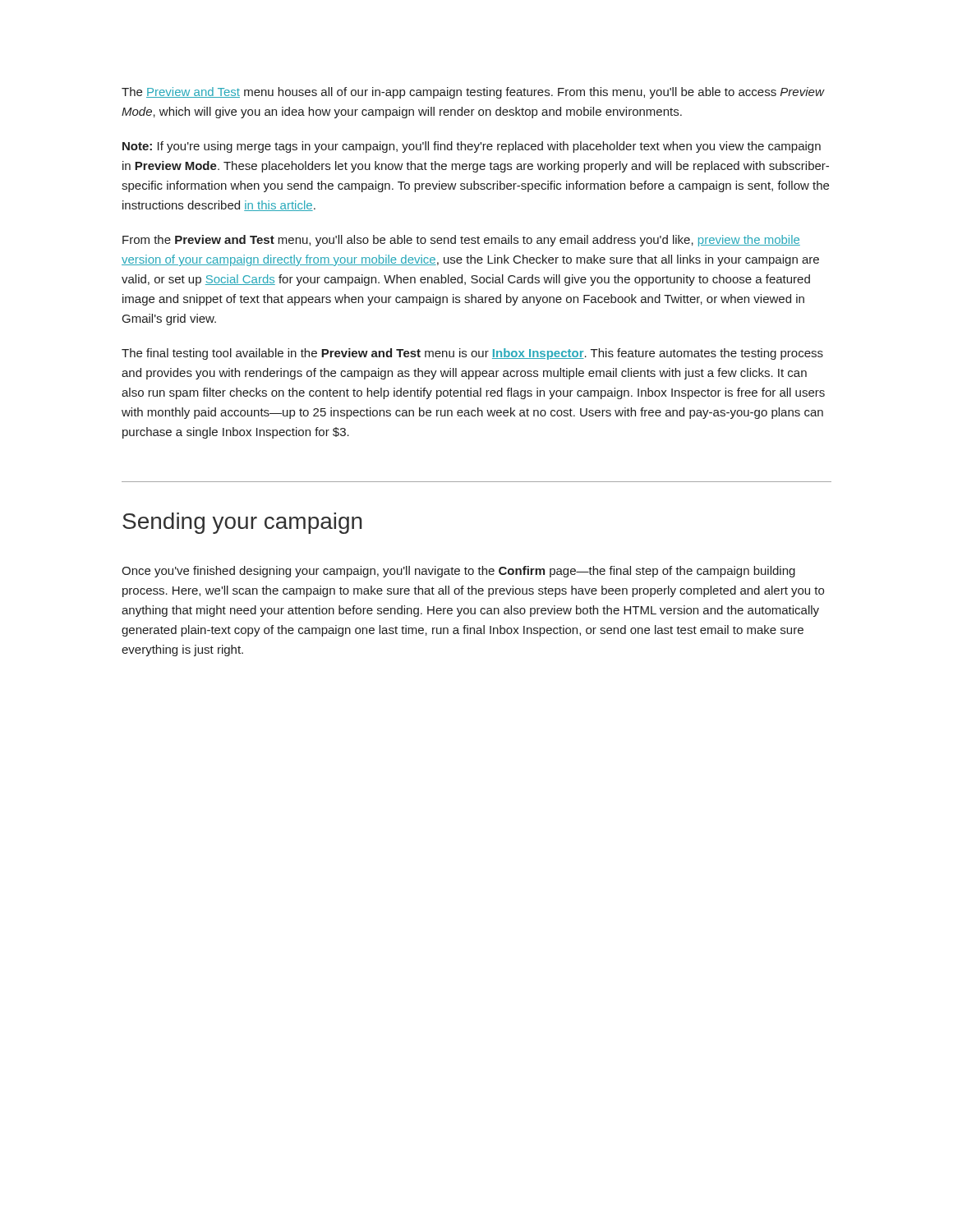Where is the passage that starts "Note: If you're"?
Screen dimensions: 1232x953
(476, 175)
